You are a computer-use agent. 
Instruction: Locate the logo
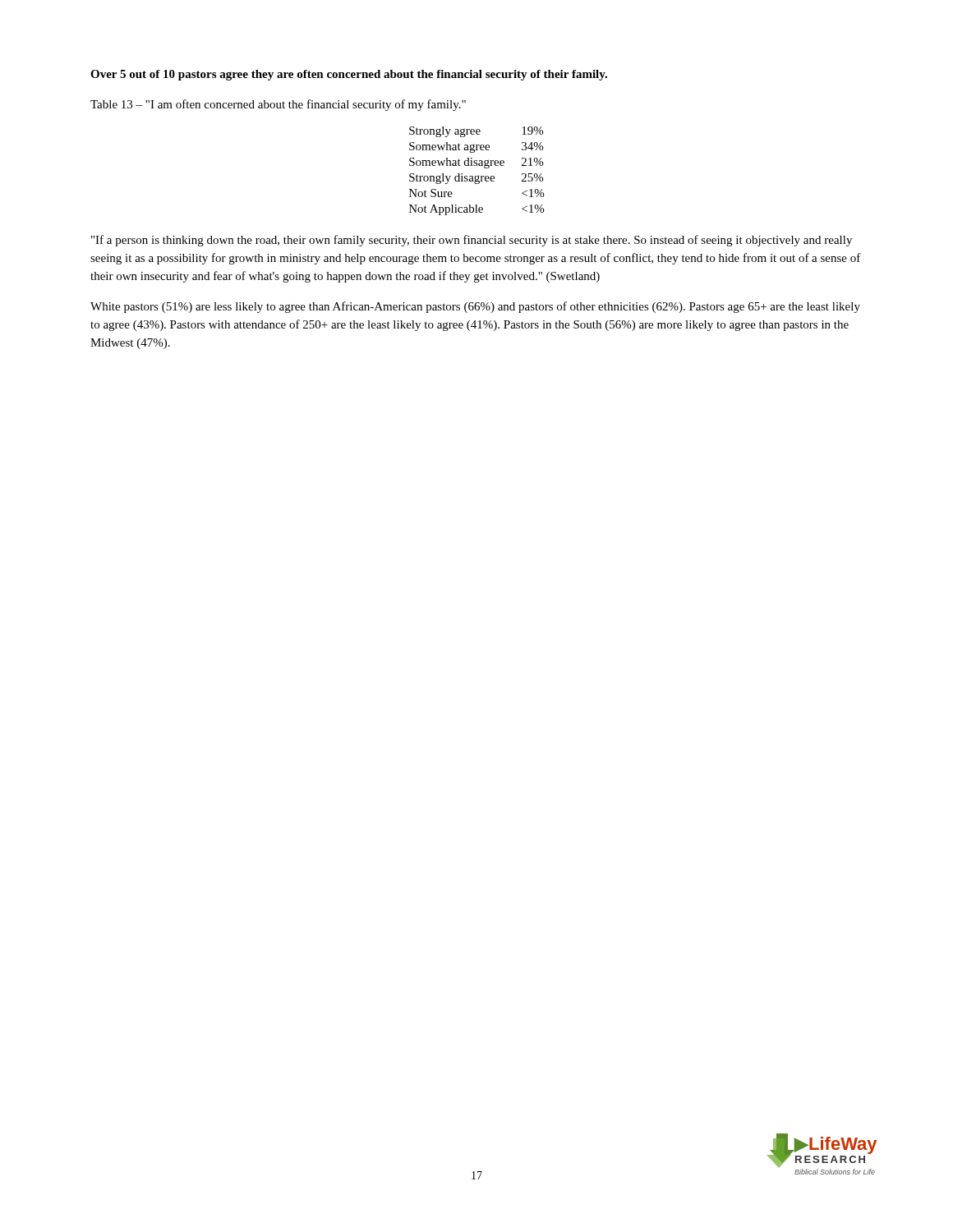[x=819, y=1160]
